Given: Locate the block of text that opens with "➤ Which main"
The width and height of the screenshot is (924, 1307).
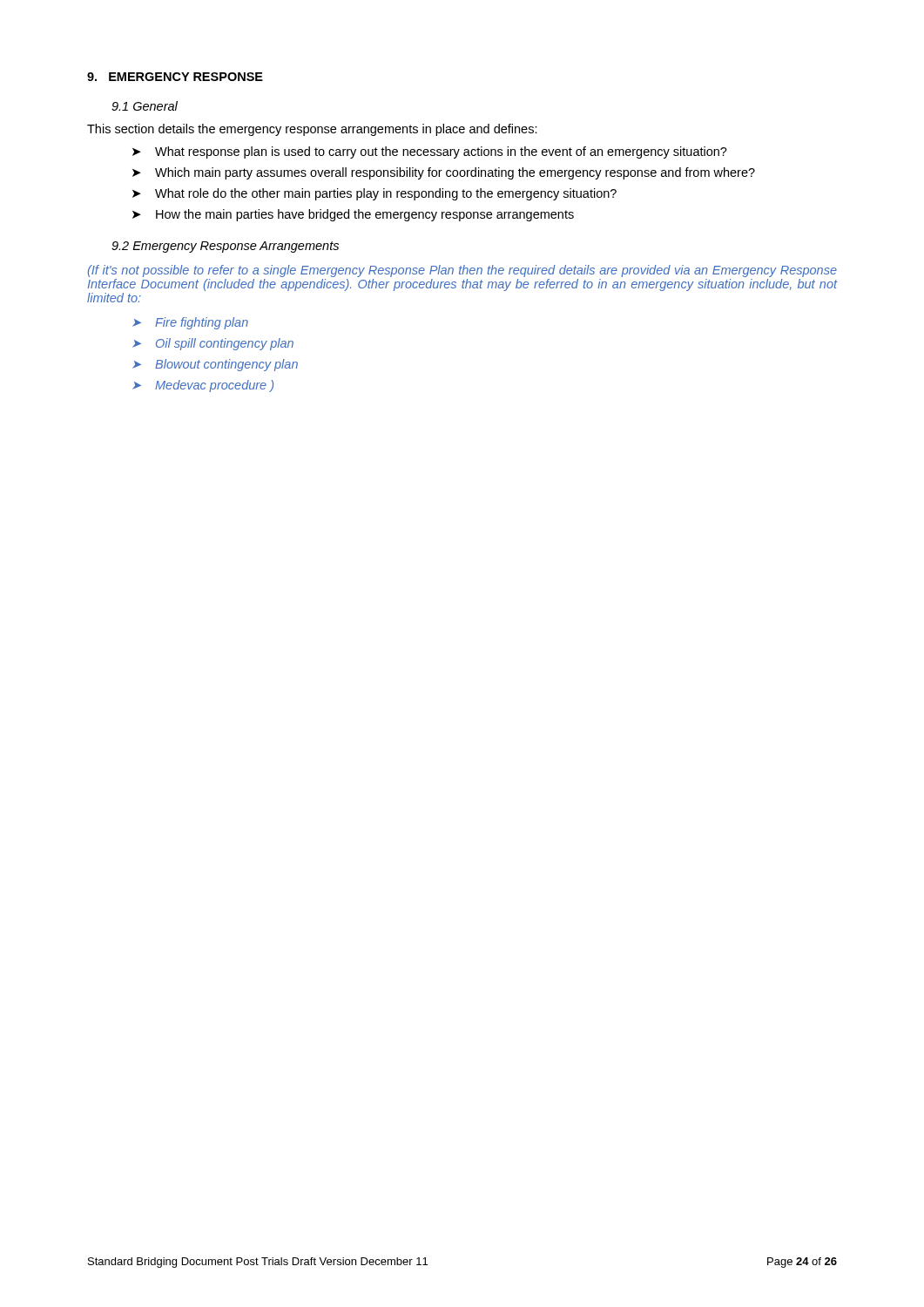Looking at the screenshot, I should (x=484, y=173).
